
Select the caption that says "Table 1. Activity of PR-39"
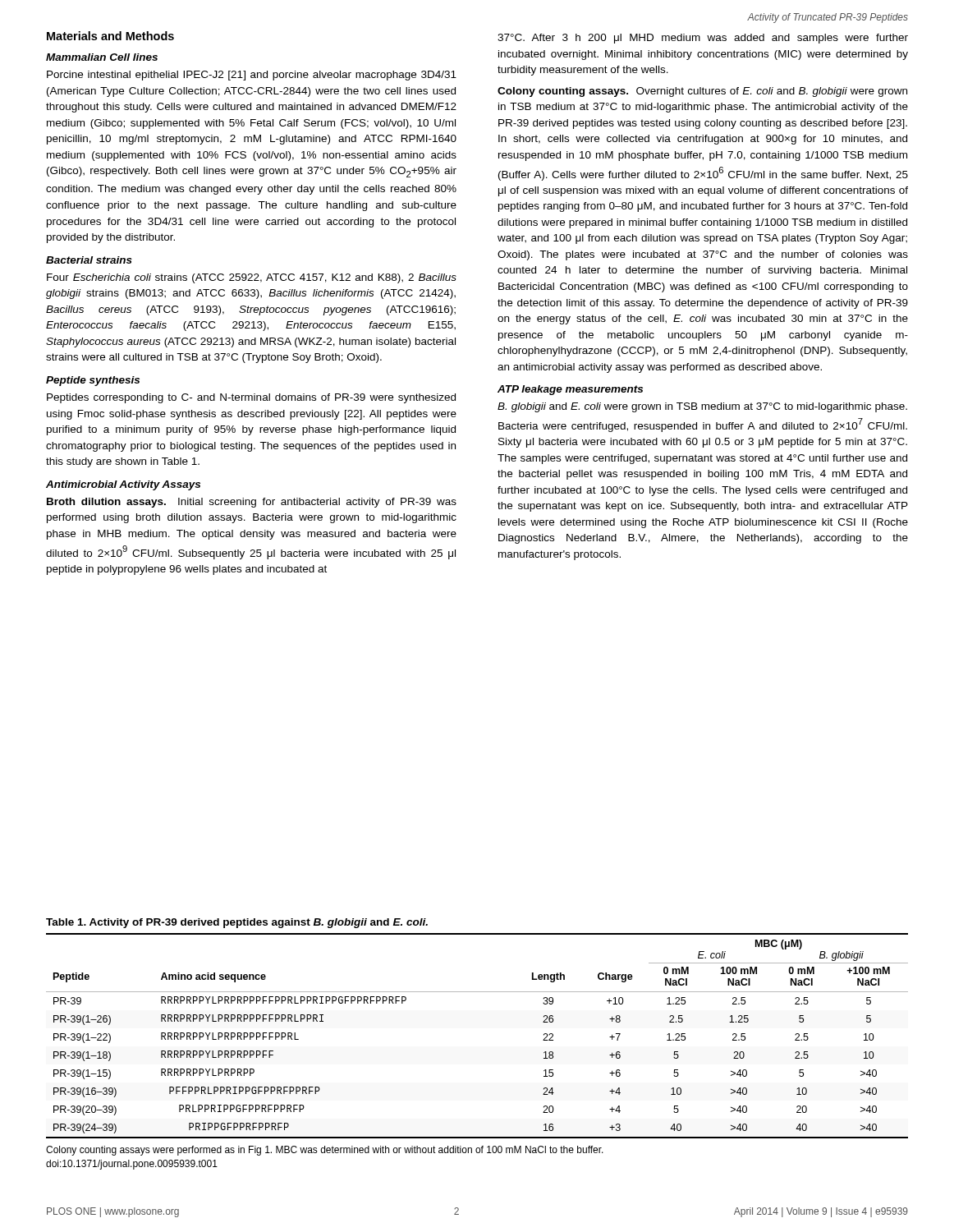click(x=237, y=922)
